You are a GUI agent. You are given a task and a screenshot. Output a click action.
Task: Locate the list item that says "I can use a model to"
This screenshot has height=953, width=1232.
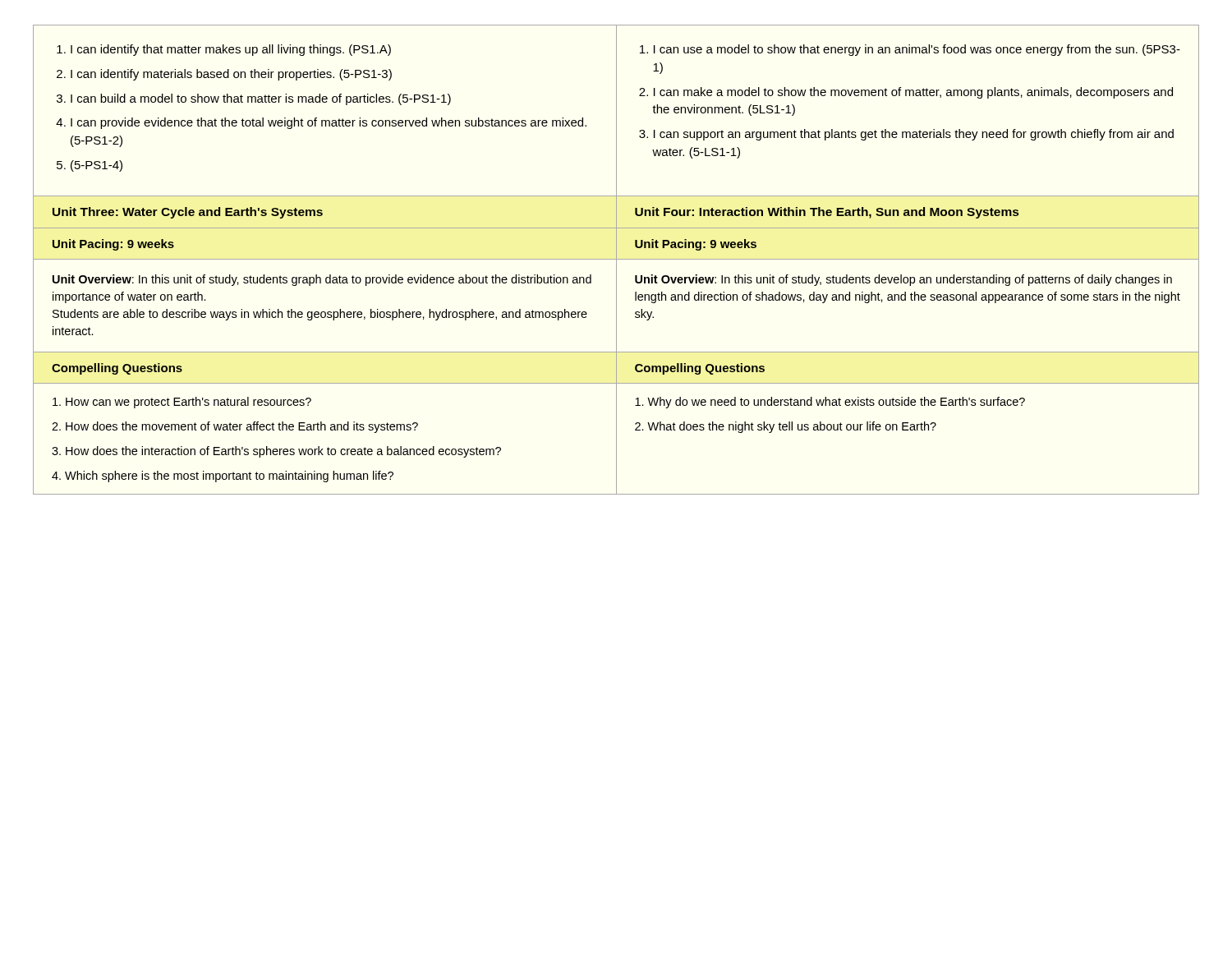point(907,100)
